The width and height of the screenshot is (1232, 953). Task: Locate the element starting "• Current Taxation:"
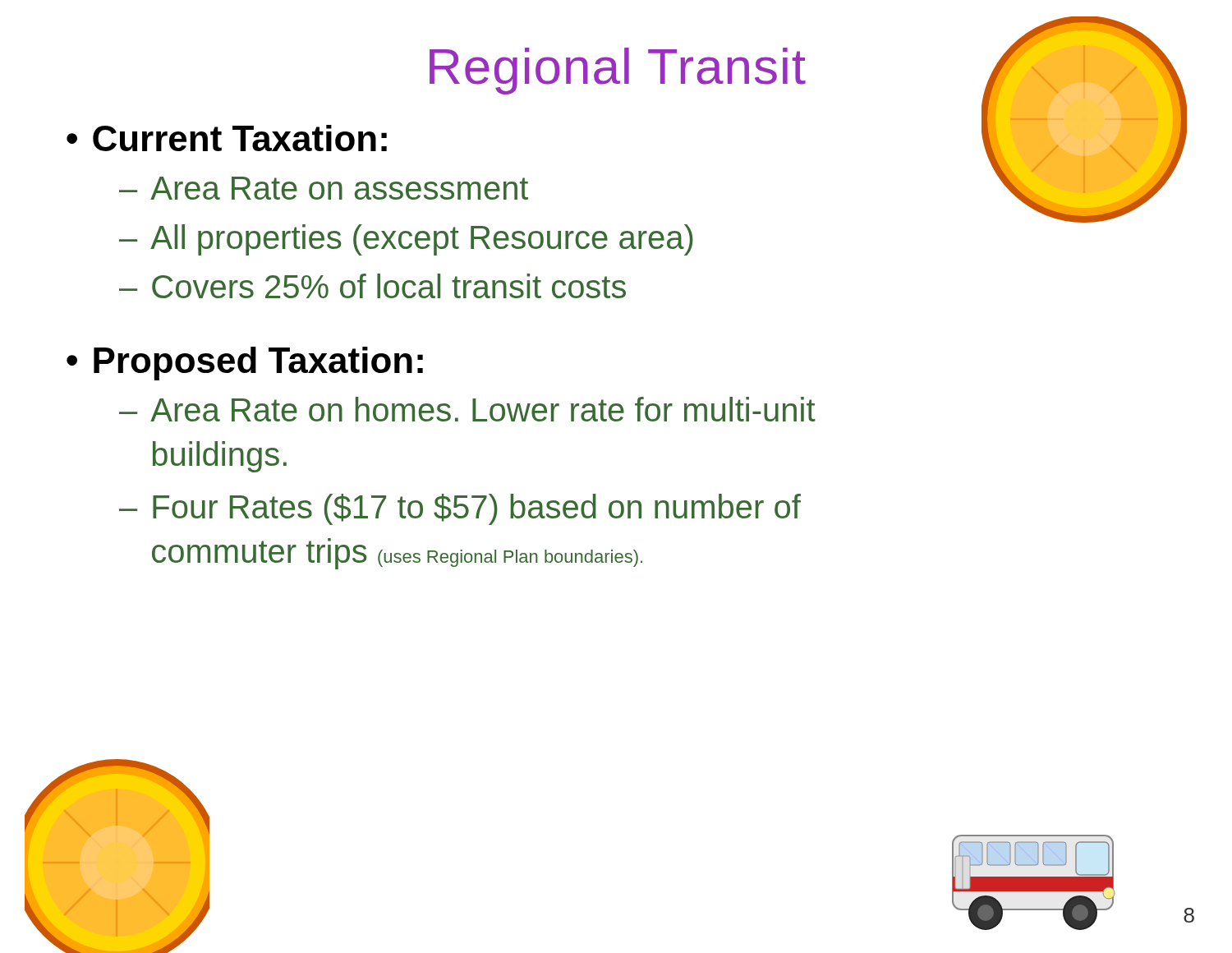coord(228,139)
